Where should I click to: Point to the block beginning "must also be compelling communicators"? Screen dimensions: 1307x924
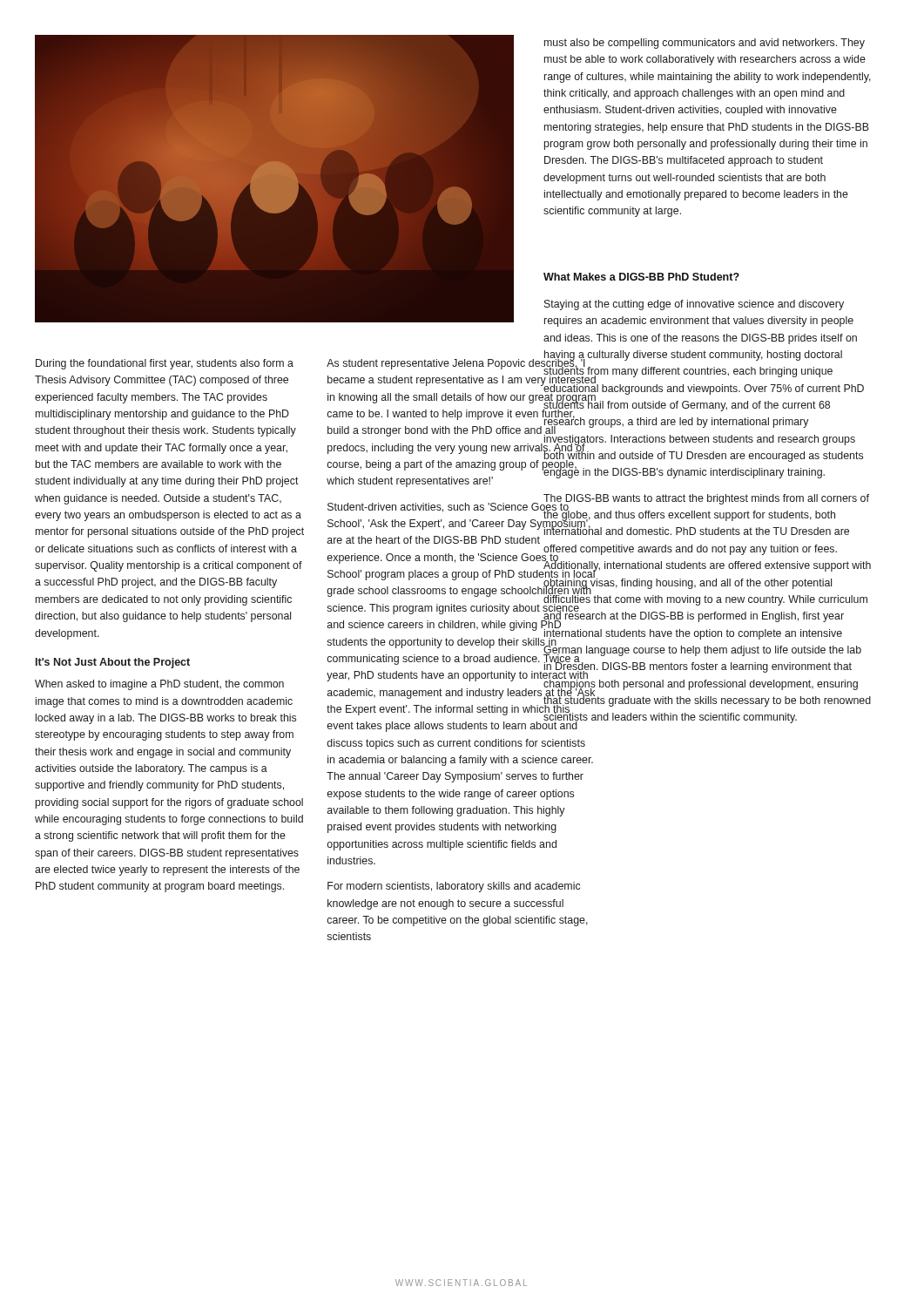coord(708,128)
